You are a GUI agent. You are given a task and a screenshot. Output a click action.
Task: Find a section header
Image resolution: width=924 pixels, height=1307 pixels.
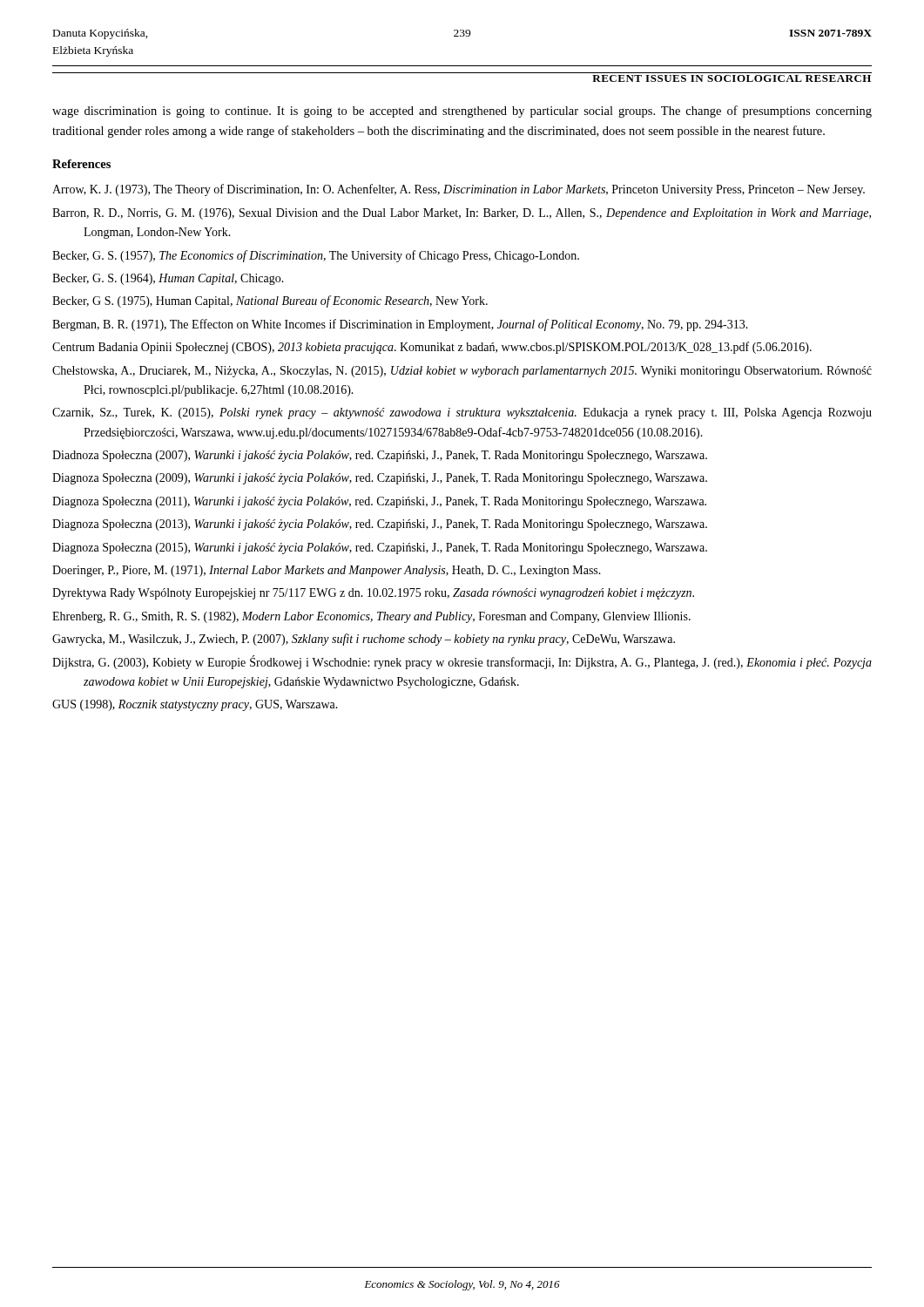[82, 164]
